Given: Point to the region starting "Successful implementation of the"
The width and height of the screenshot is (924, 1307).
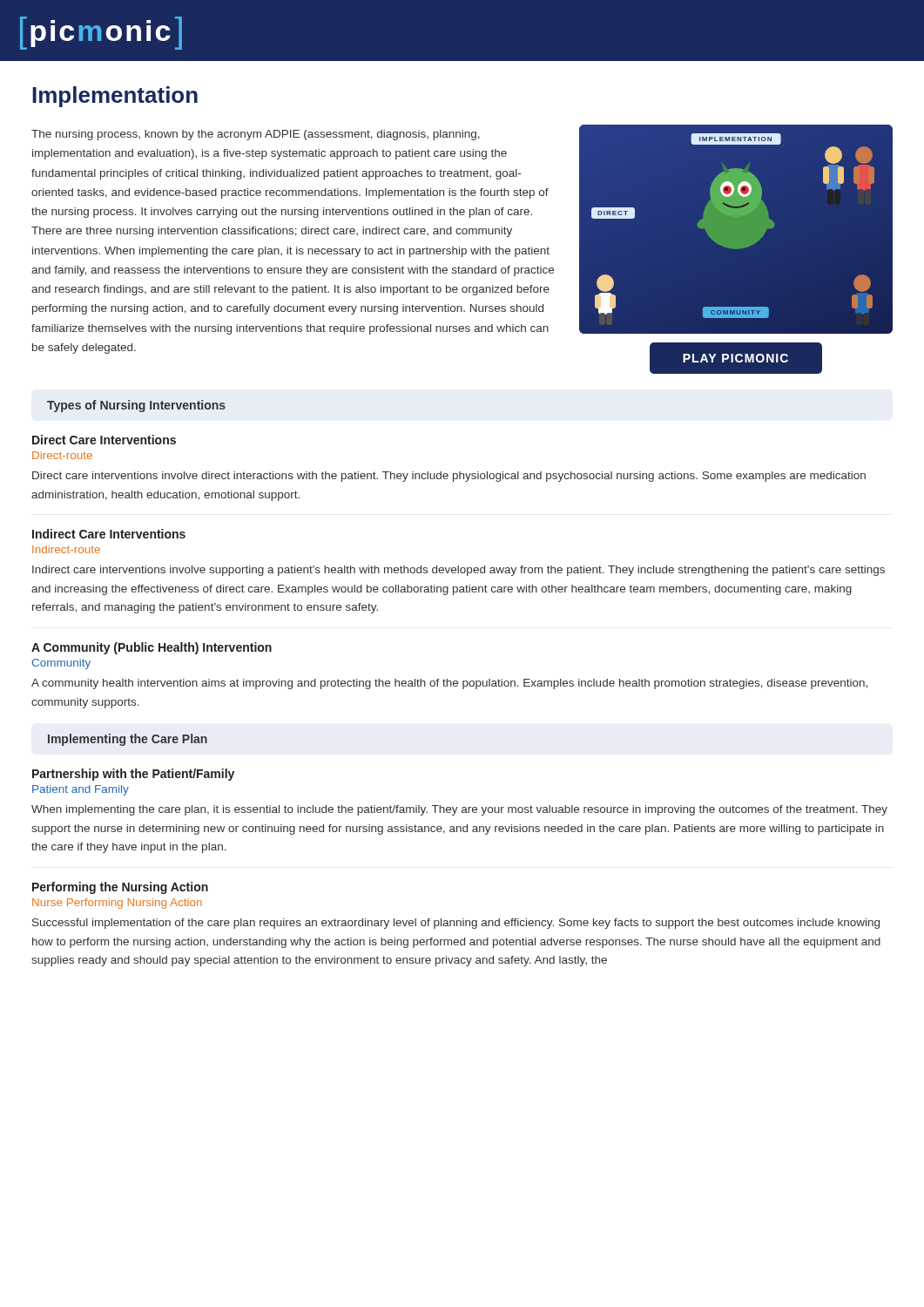Looking at the screenshot, I should [456, 941].
